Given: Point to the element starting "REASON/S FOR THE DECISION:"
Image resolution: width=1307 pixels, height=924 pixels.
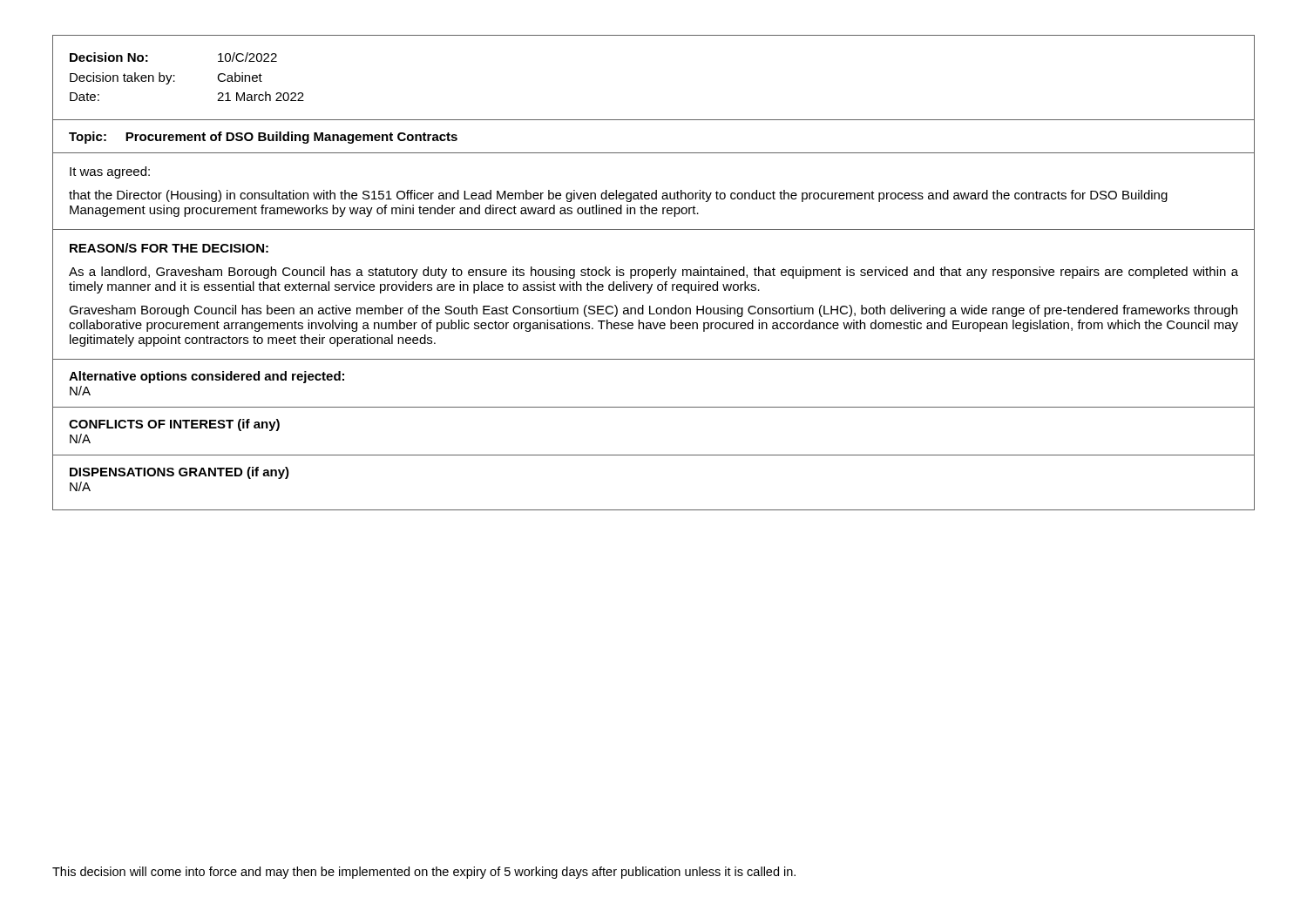Looking at the screenshot, I should 169,247.
